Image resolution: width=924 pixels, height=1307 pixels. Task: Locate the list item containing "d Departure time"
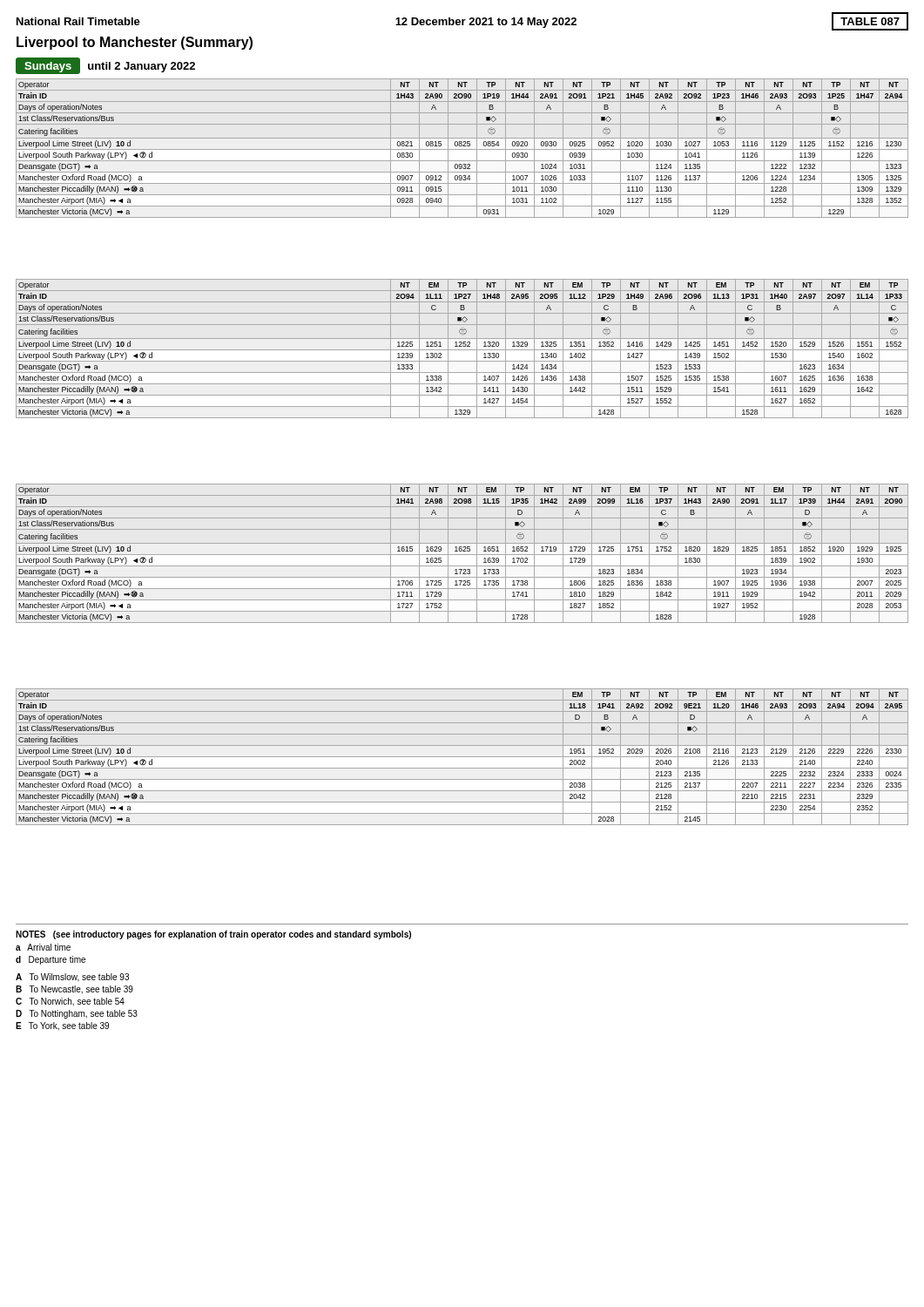pos(51,960)
